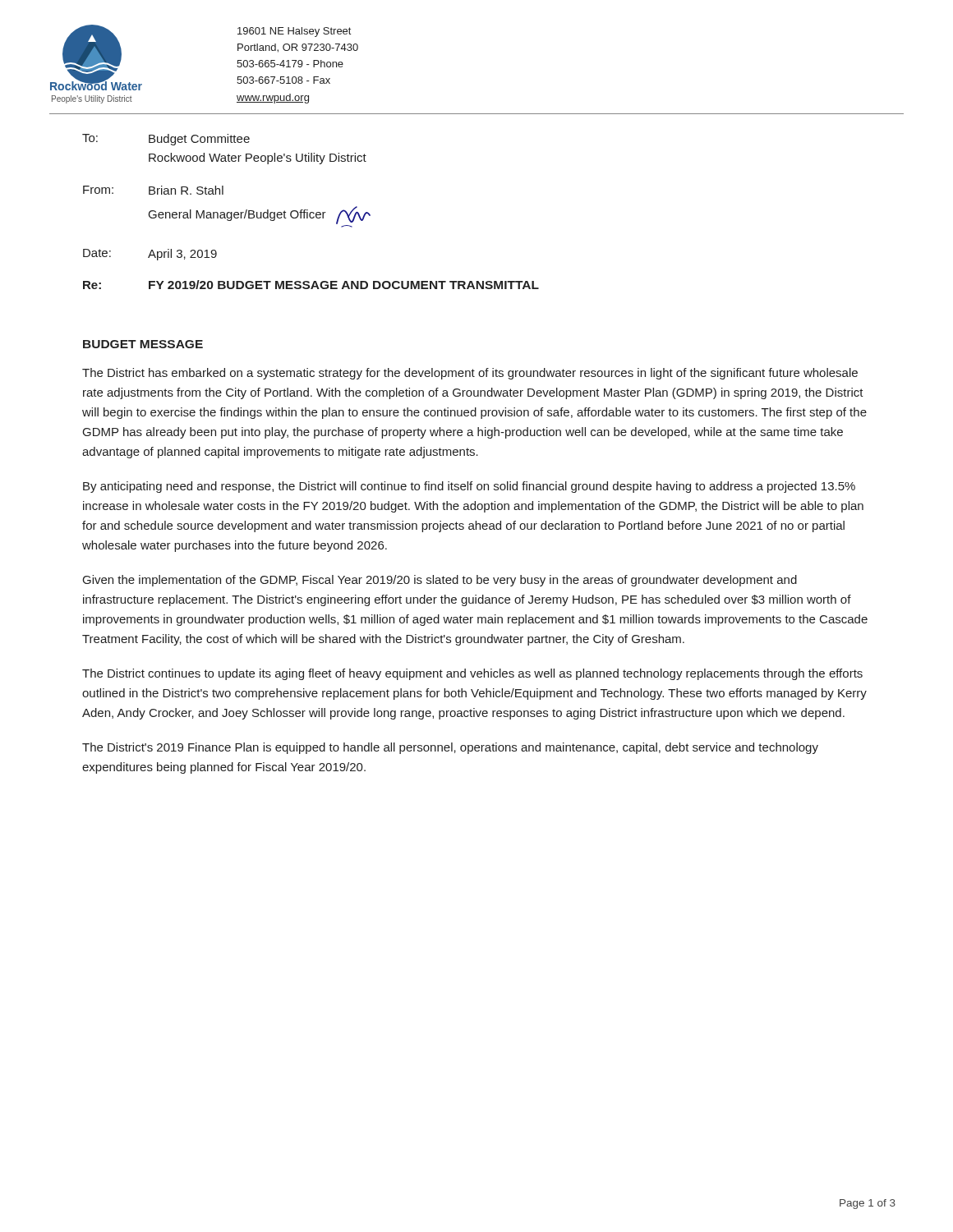Locate the block starting "The District has"

(474, 412)
